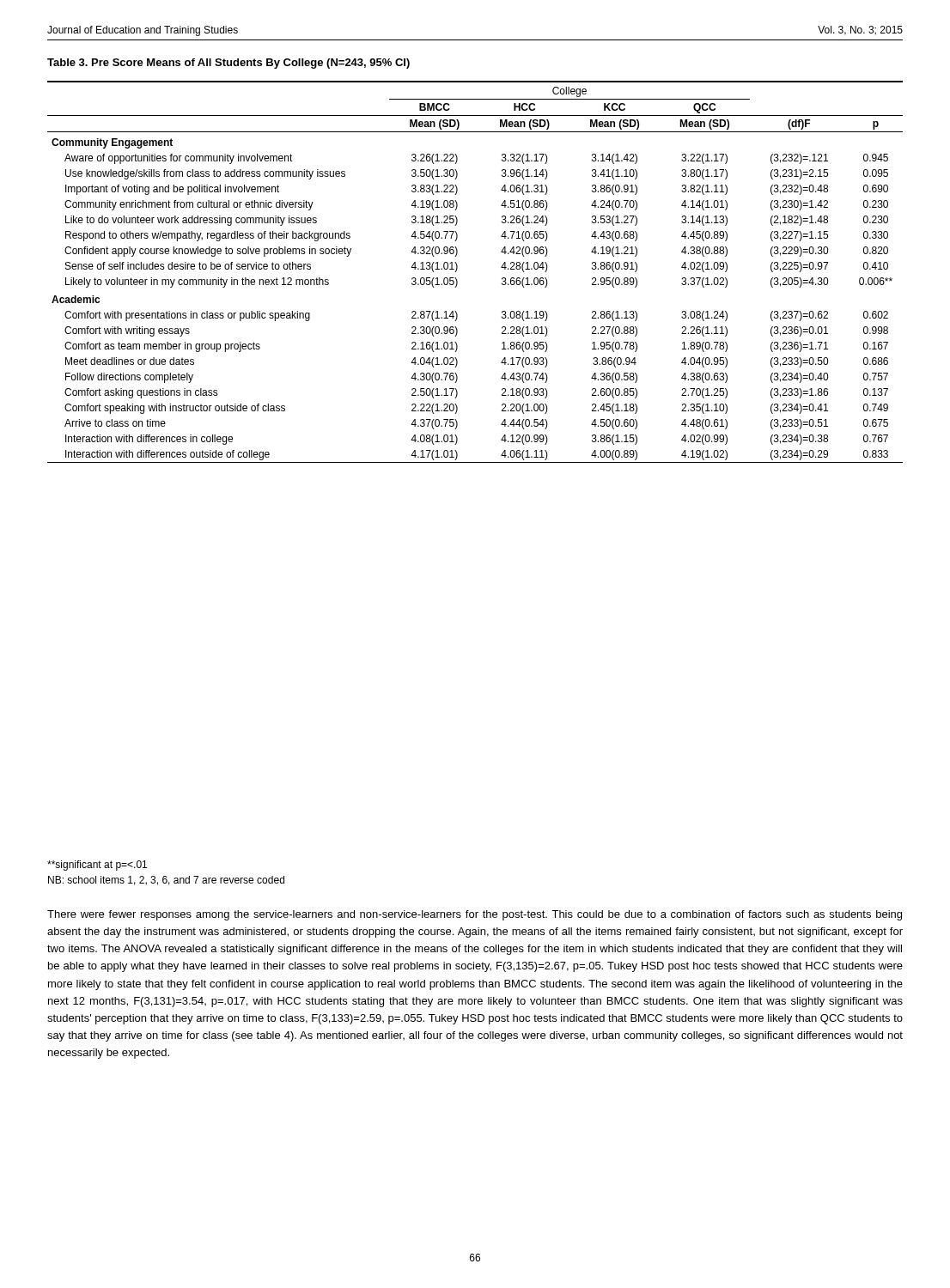Select the table that reads "Like to do volunteer work"
This screenshot has width=950, height=1288.
click(475, 272)
